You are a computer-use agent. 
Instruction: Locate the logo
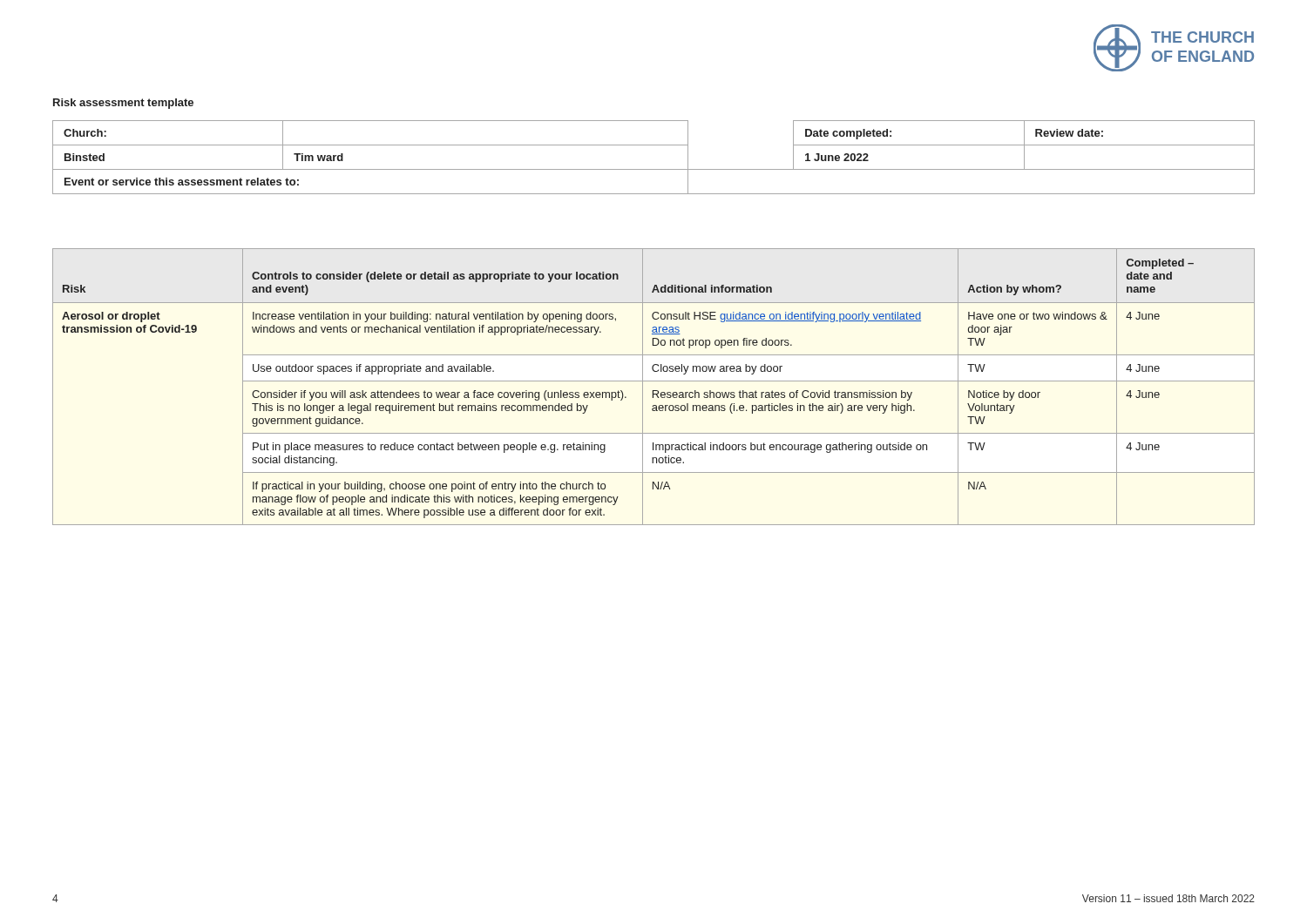coord(1174,48)
